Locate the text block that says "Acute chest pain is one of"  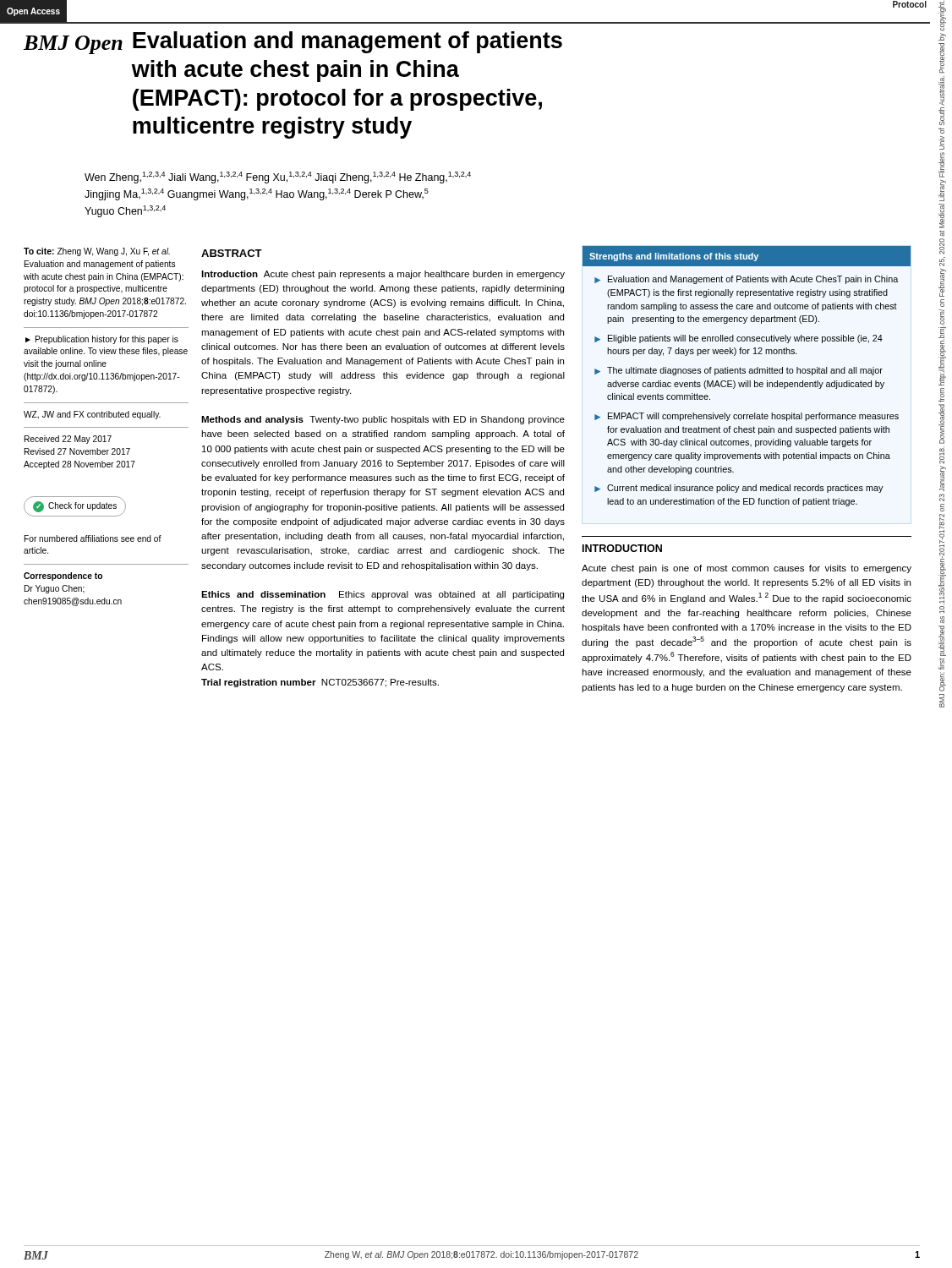coord(747,627)
